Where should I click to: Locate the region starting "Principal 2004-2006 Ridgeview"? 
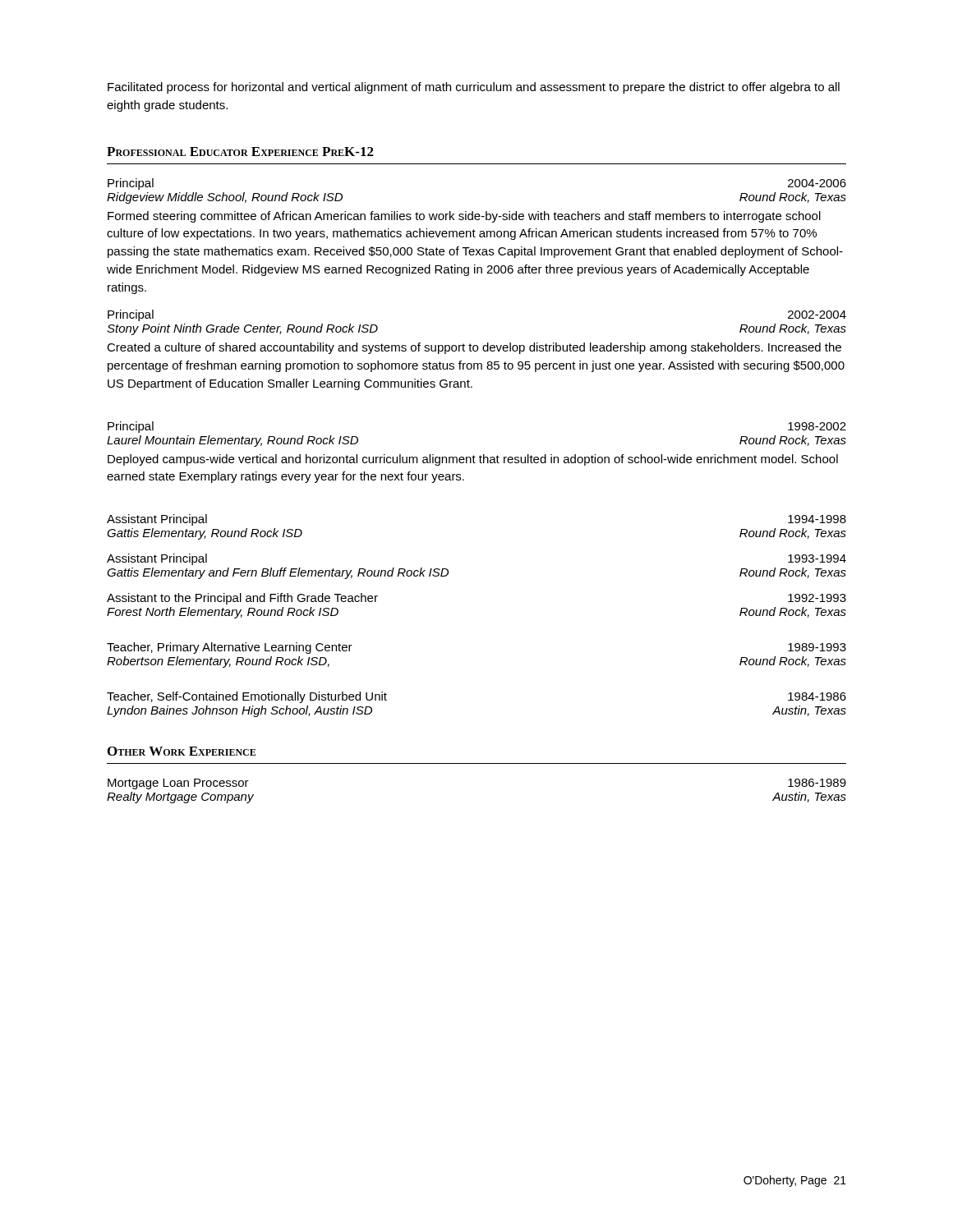[x=476, y=236]
